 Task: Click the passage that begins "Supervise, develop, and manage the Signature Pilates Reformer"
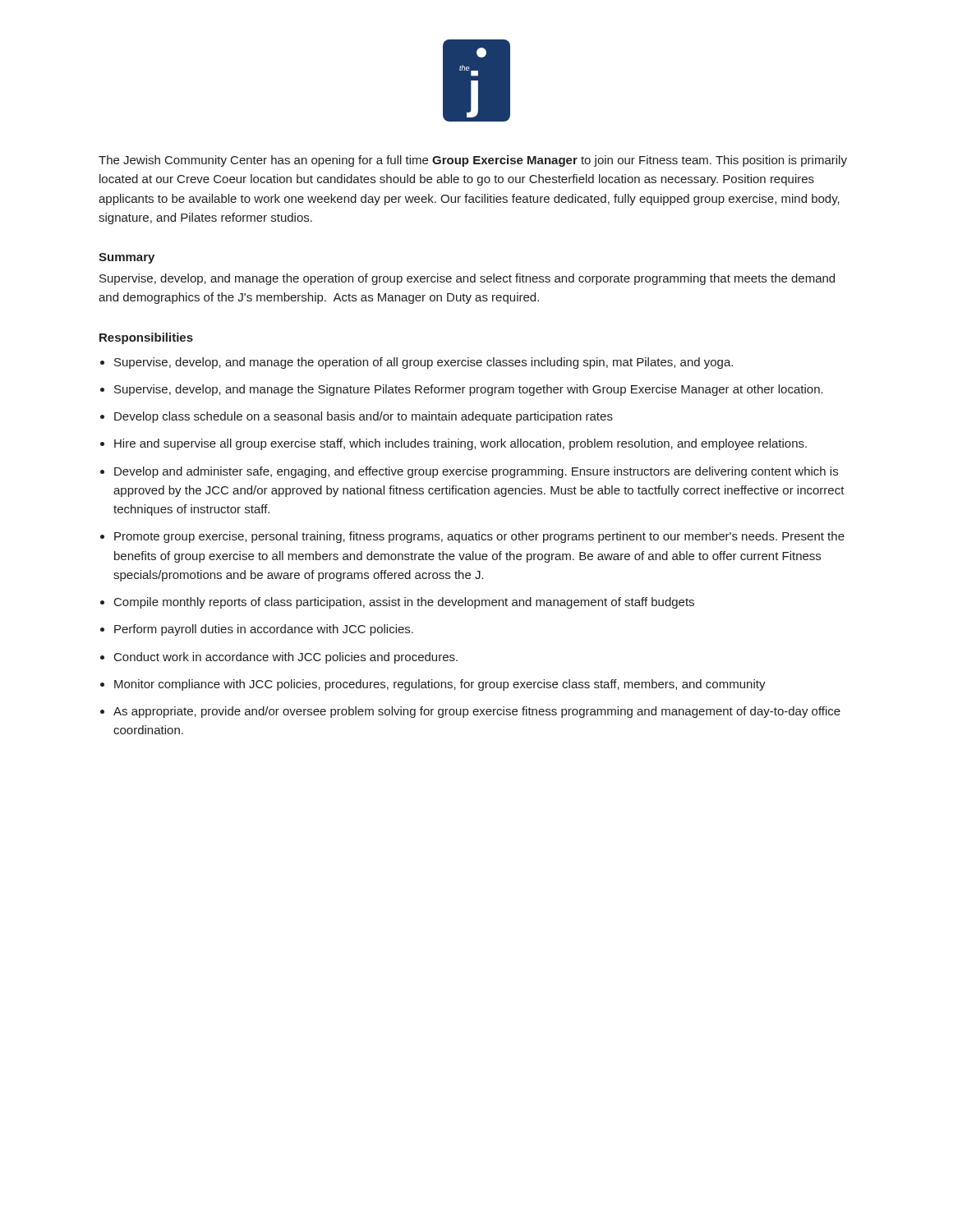pos(469,389)
